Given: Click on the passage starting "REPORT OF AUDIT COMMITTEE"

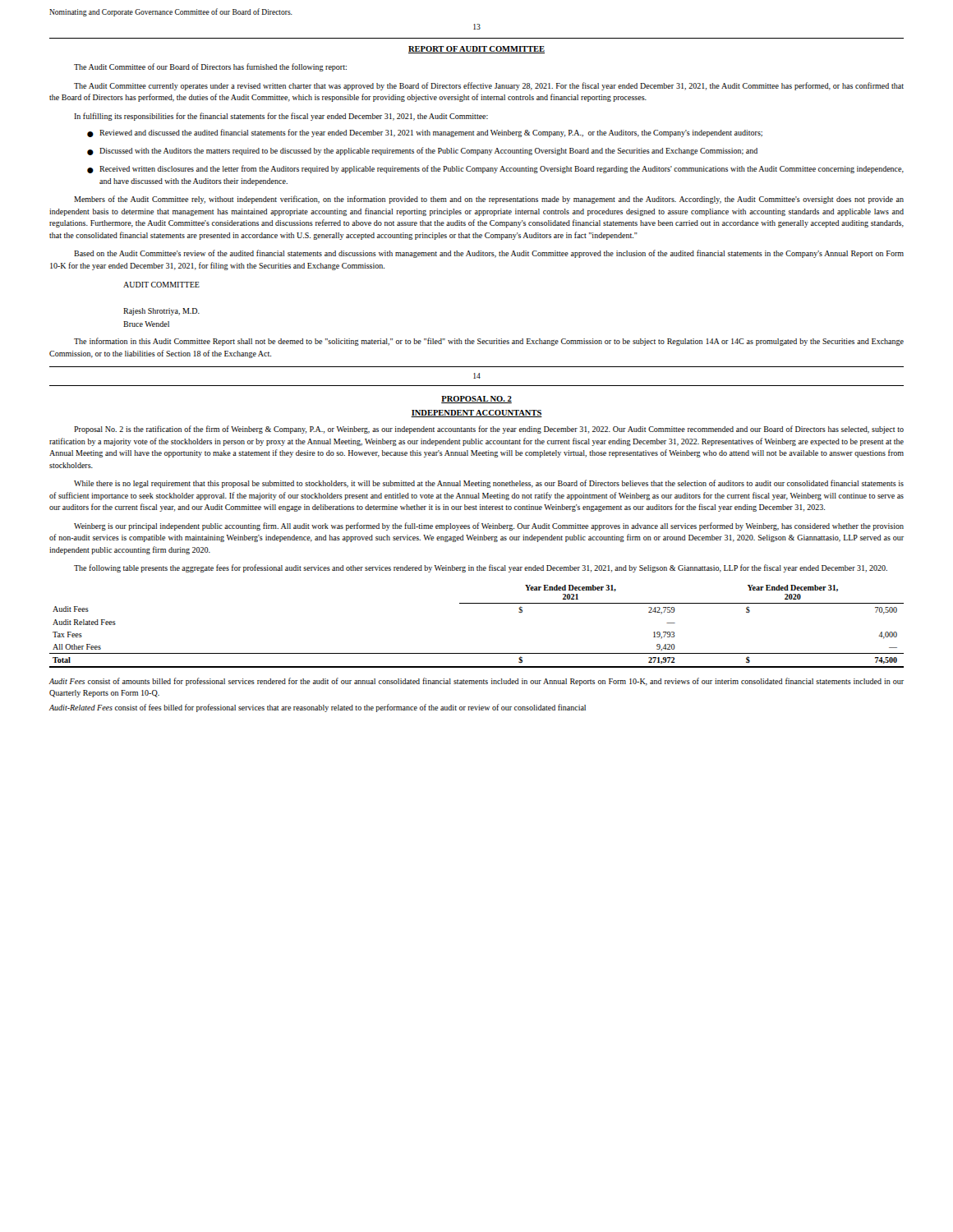Looking at the screenshot, I should coord(476,49).
